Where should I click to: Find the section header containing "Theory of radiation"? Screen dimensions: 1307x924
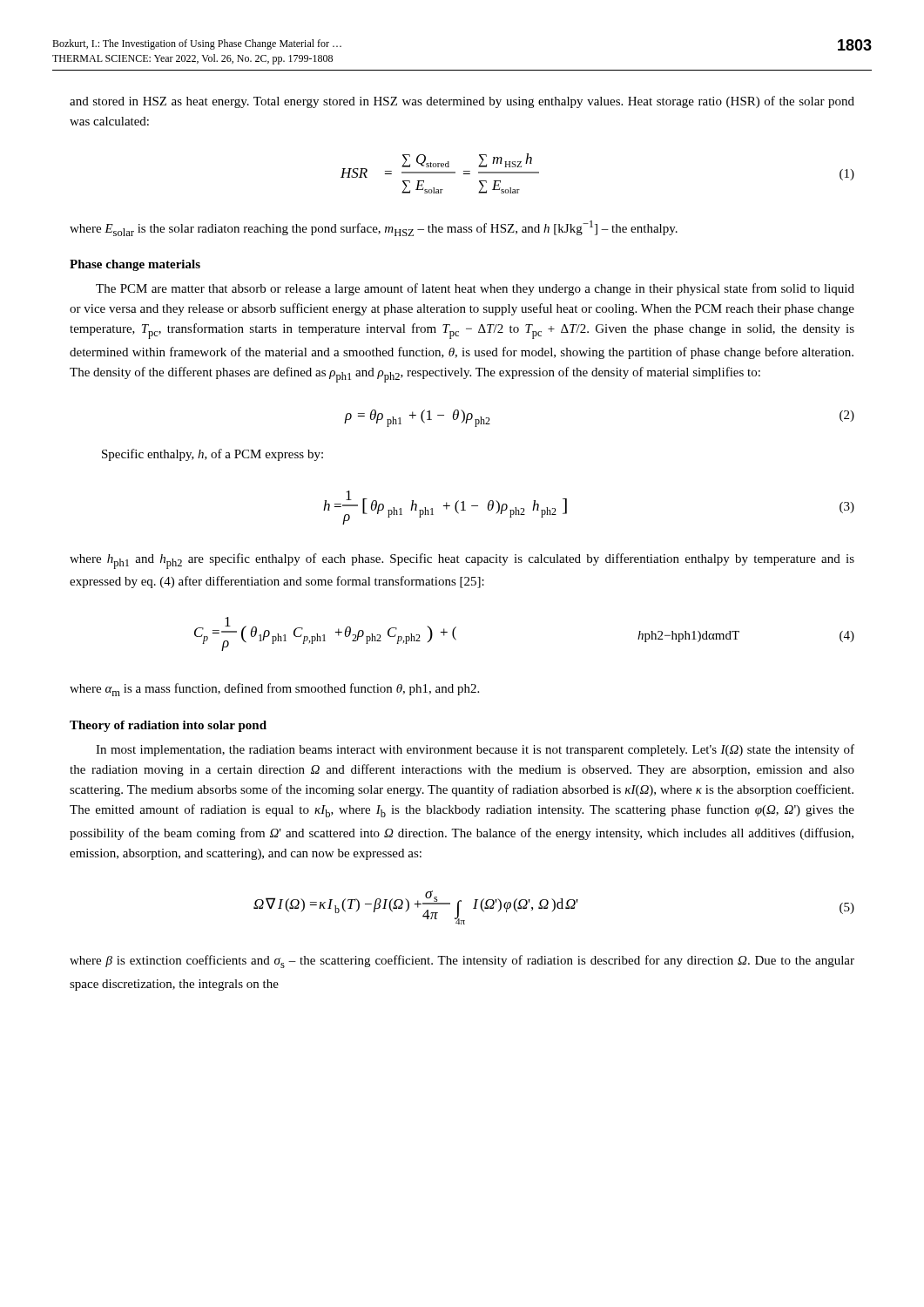(168, 725)
